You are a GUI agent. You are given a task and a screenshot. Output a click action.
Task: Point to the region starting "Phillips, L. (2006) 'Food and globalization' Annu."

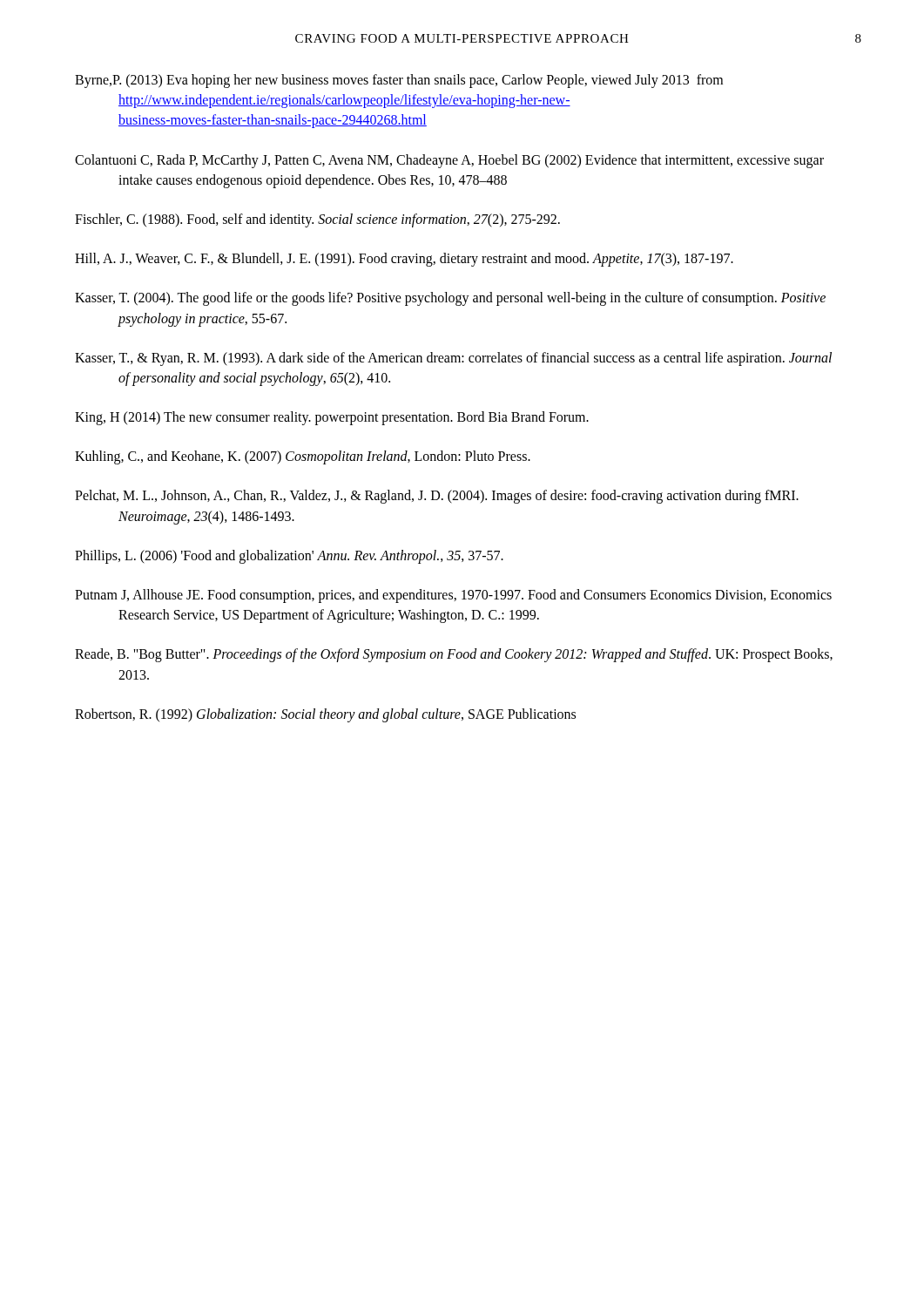click(289, 555)
